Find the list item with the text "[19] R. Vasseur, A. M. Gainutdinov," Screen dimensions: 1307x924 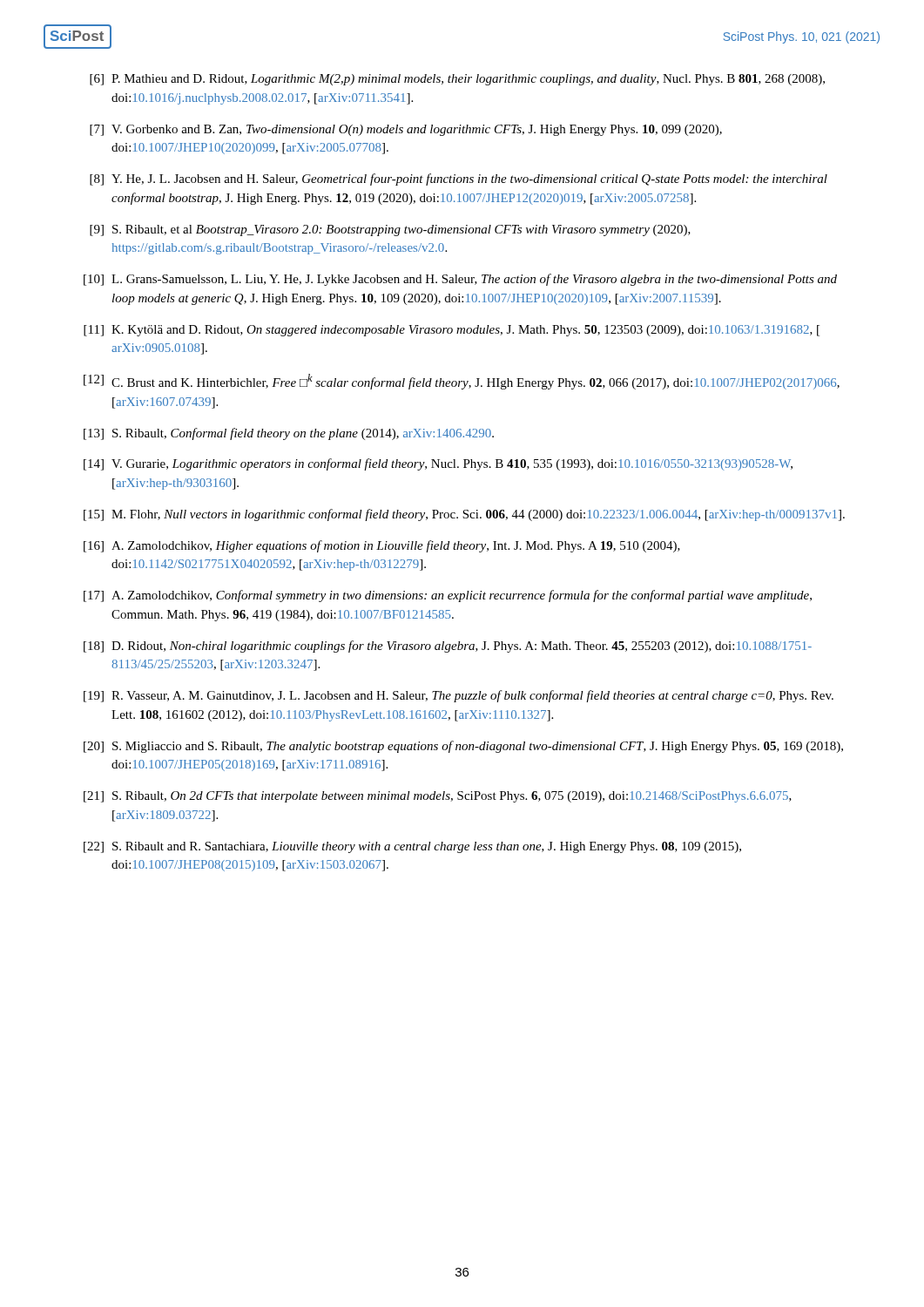tap(462, 706)
